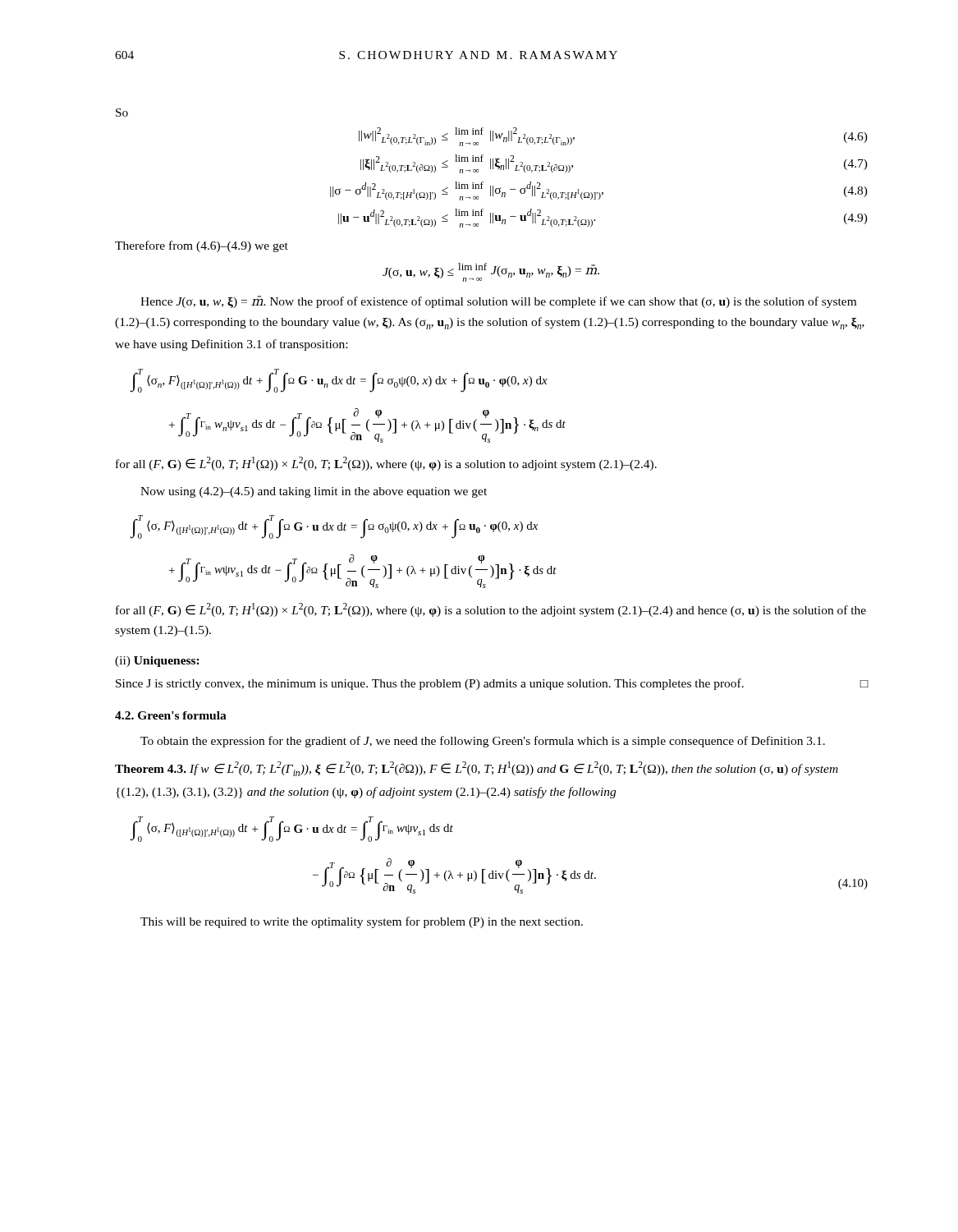Navigate to the text block starting "Therefore from (4.6)–(4.9) we get"
The width and height of the screenshot is (958, 1232).
click(202, 245)
